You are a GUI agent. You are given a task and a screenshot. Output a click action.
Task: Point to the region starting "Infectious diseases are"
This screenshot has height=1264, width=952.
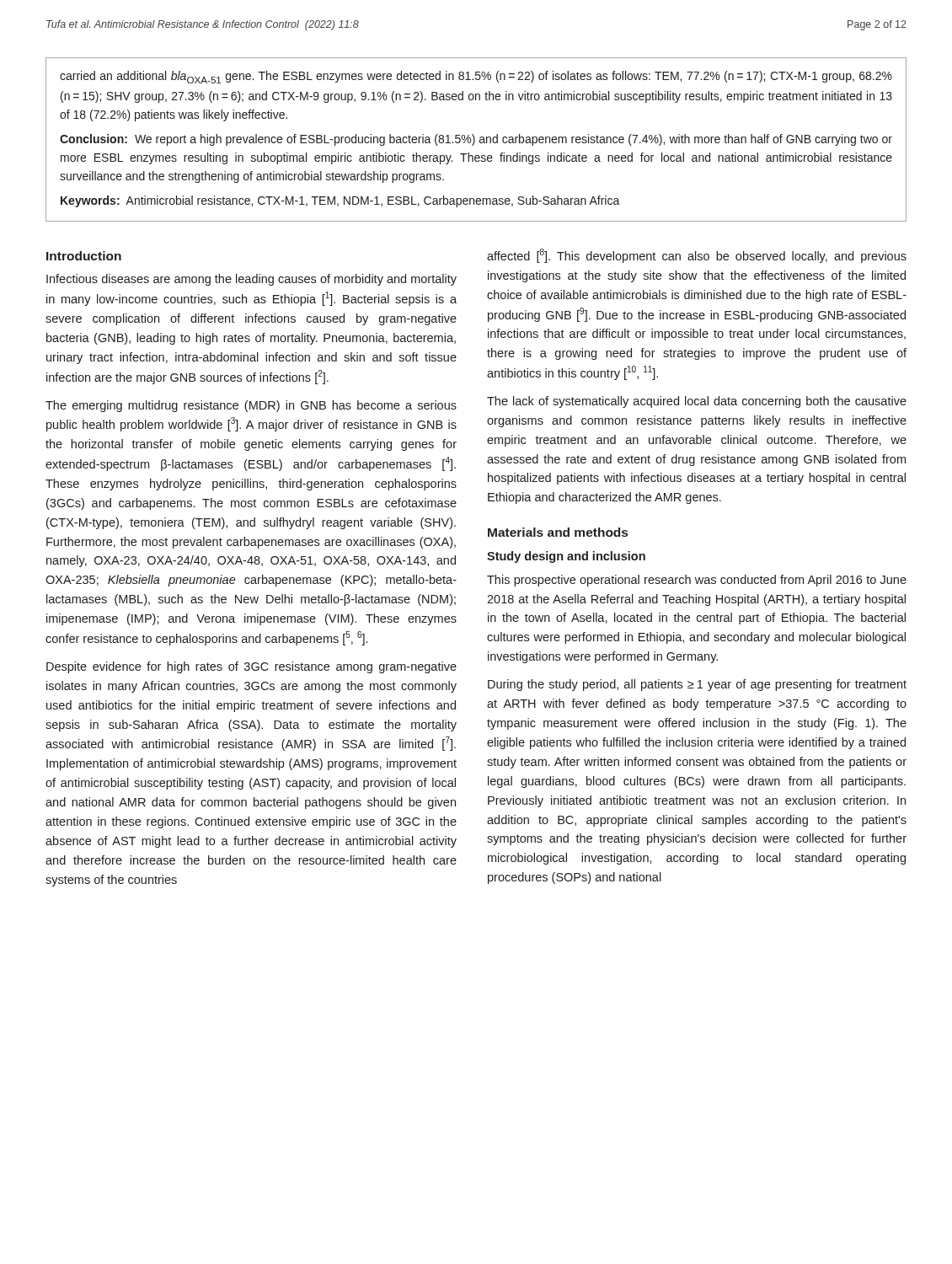click(x=251, y=580)
